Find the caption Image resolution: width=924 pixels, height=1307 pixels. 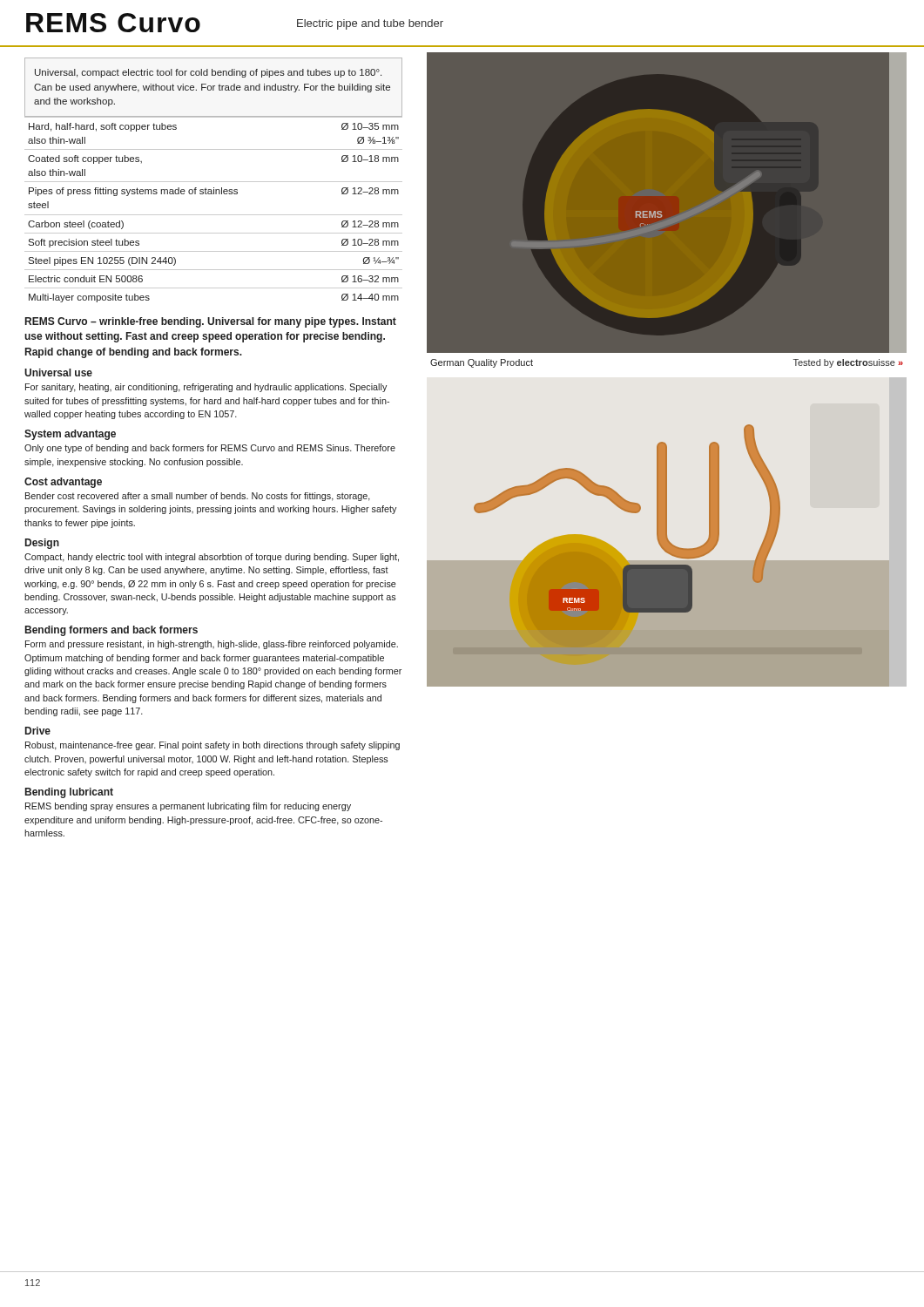coord(667,362)
